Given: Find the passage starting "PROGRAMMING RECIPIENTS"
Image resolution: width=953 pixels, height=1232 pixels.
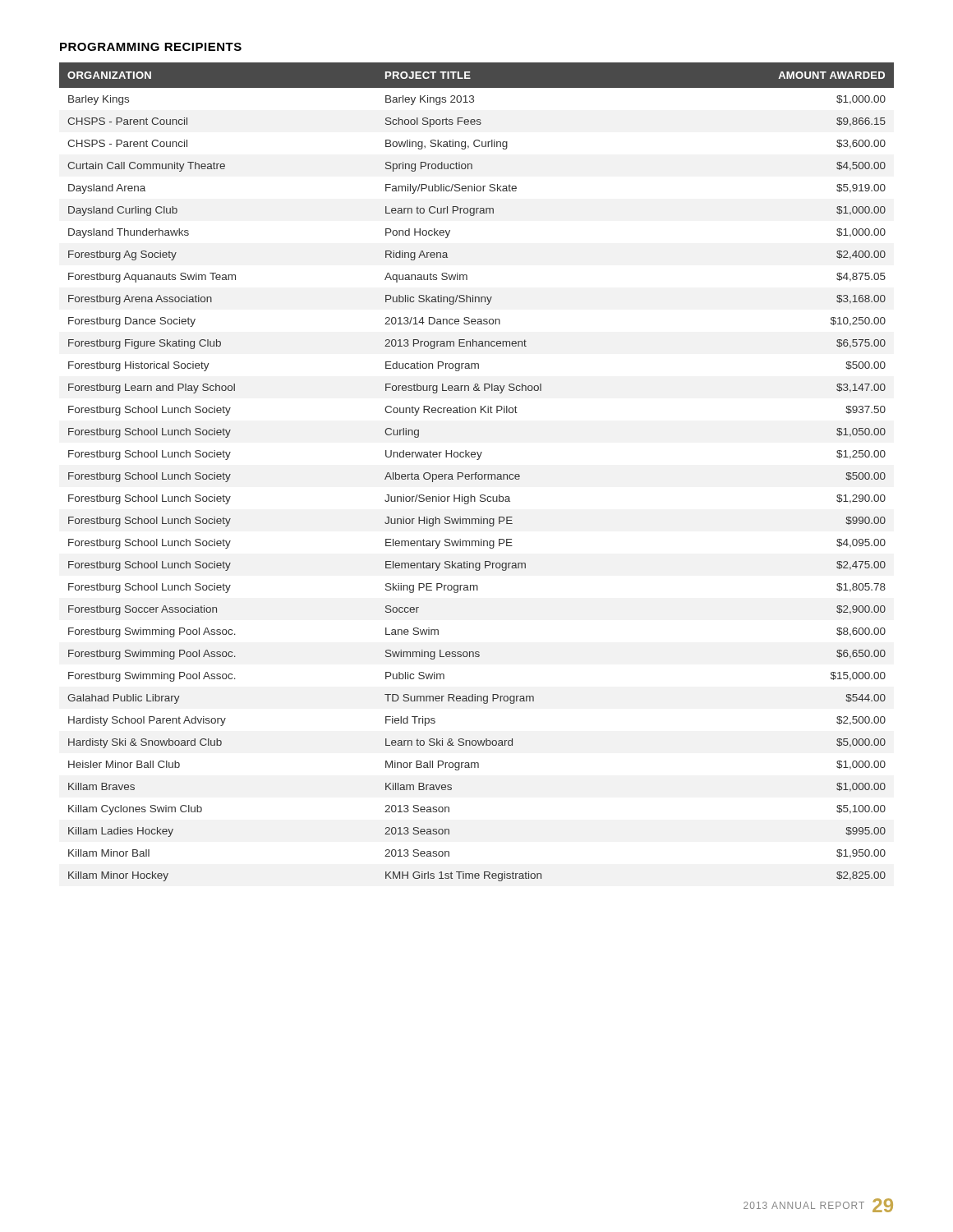Looking at the screenshot, I should pos(151,46).
